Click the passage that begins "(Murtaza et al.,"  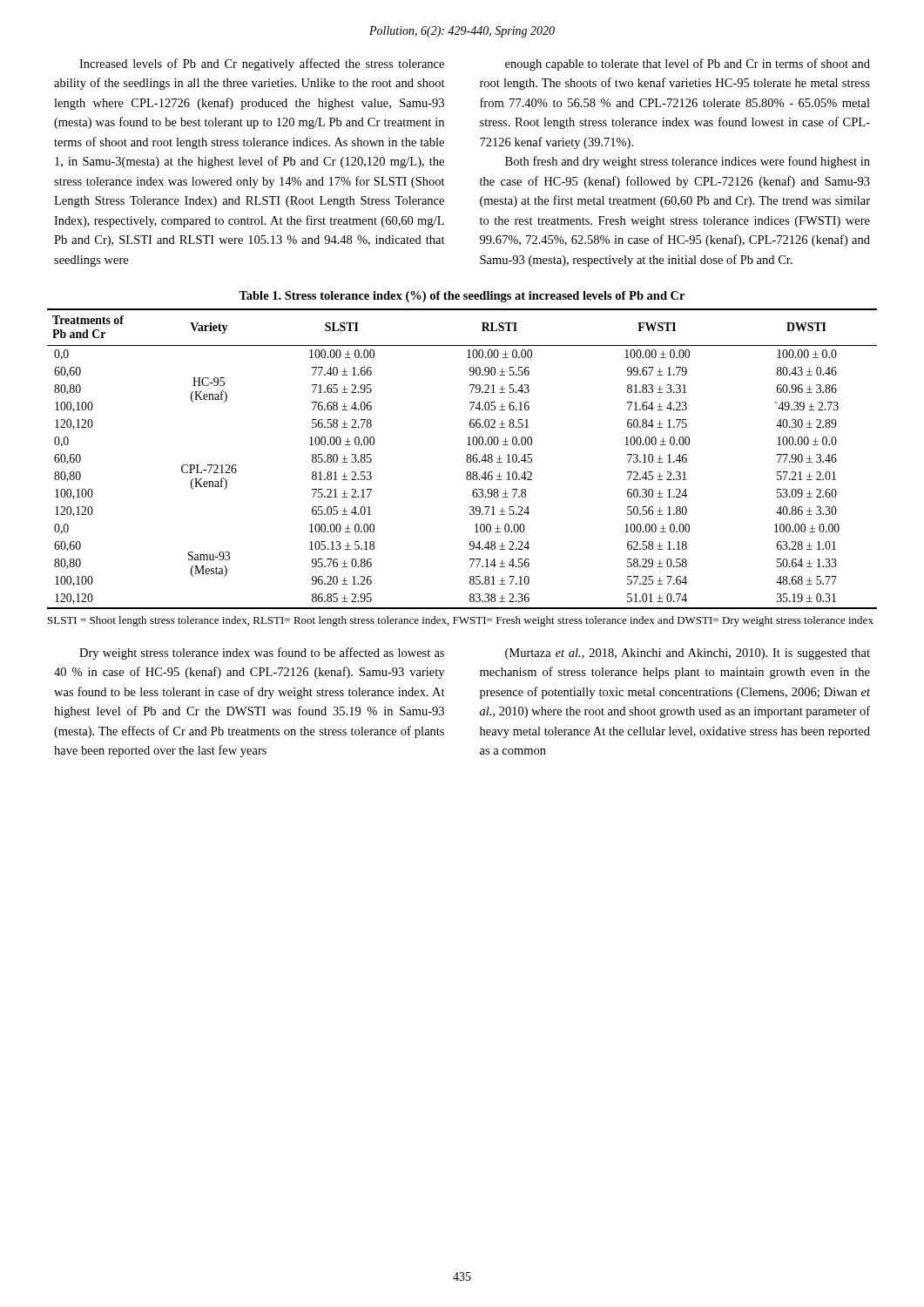675,702
